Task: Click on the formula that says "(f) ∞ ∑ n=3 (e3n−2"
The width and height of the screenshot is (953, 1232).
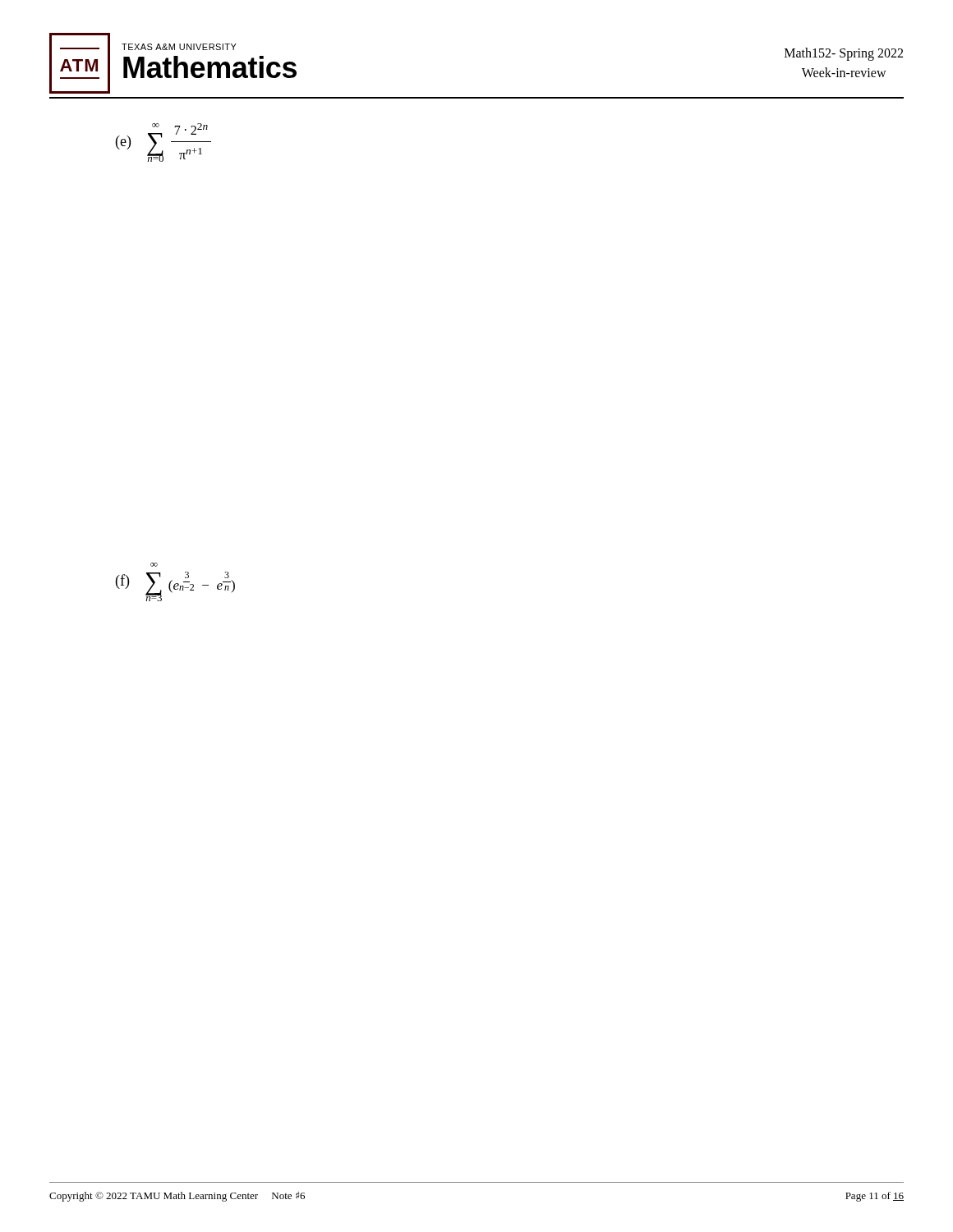Action: click(175, 581)
